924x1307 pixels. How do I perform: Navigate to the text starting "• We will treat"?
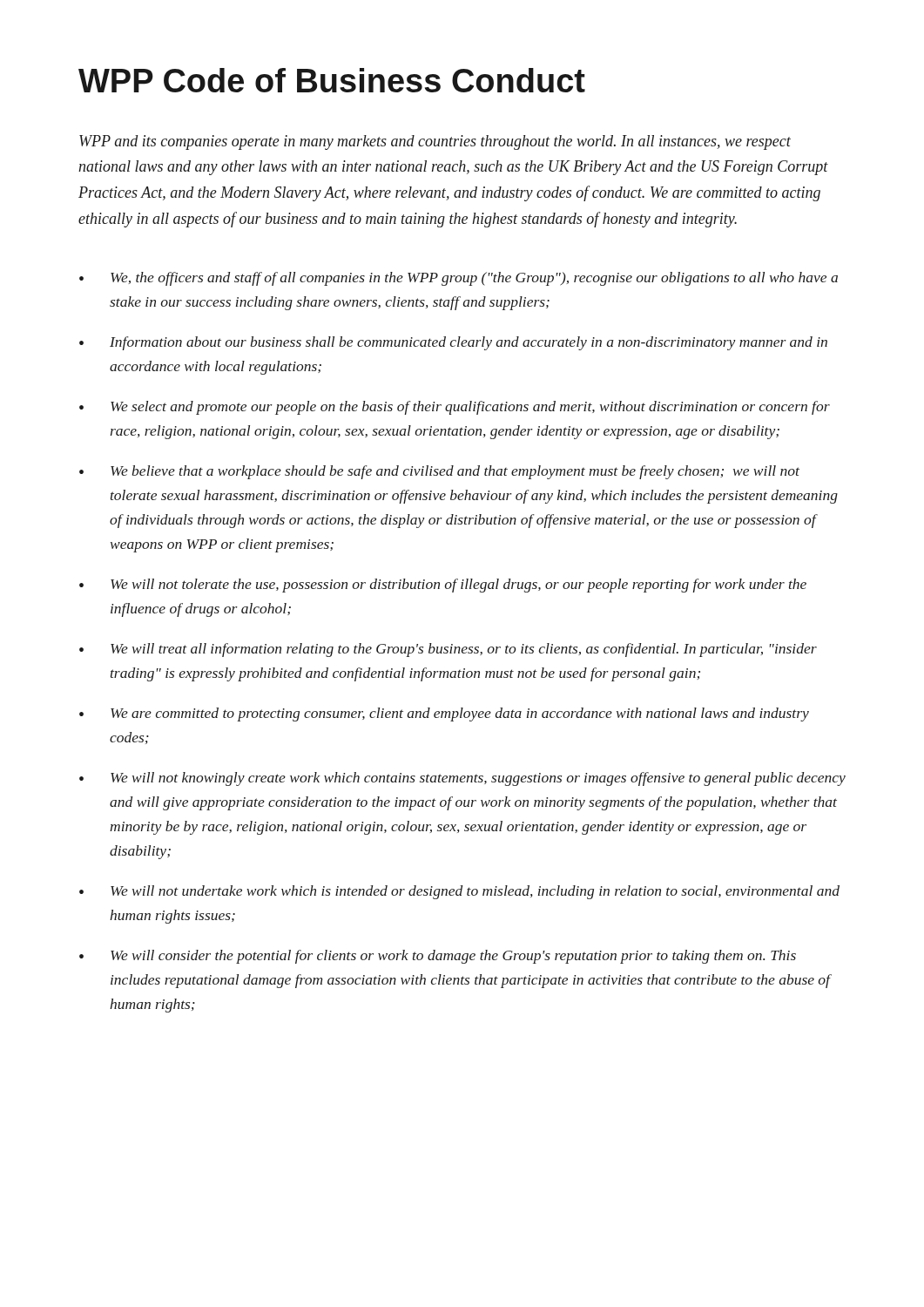coord(462,661)
